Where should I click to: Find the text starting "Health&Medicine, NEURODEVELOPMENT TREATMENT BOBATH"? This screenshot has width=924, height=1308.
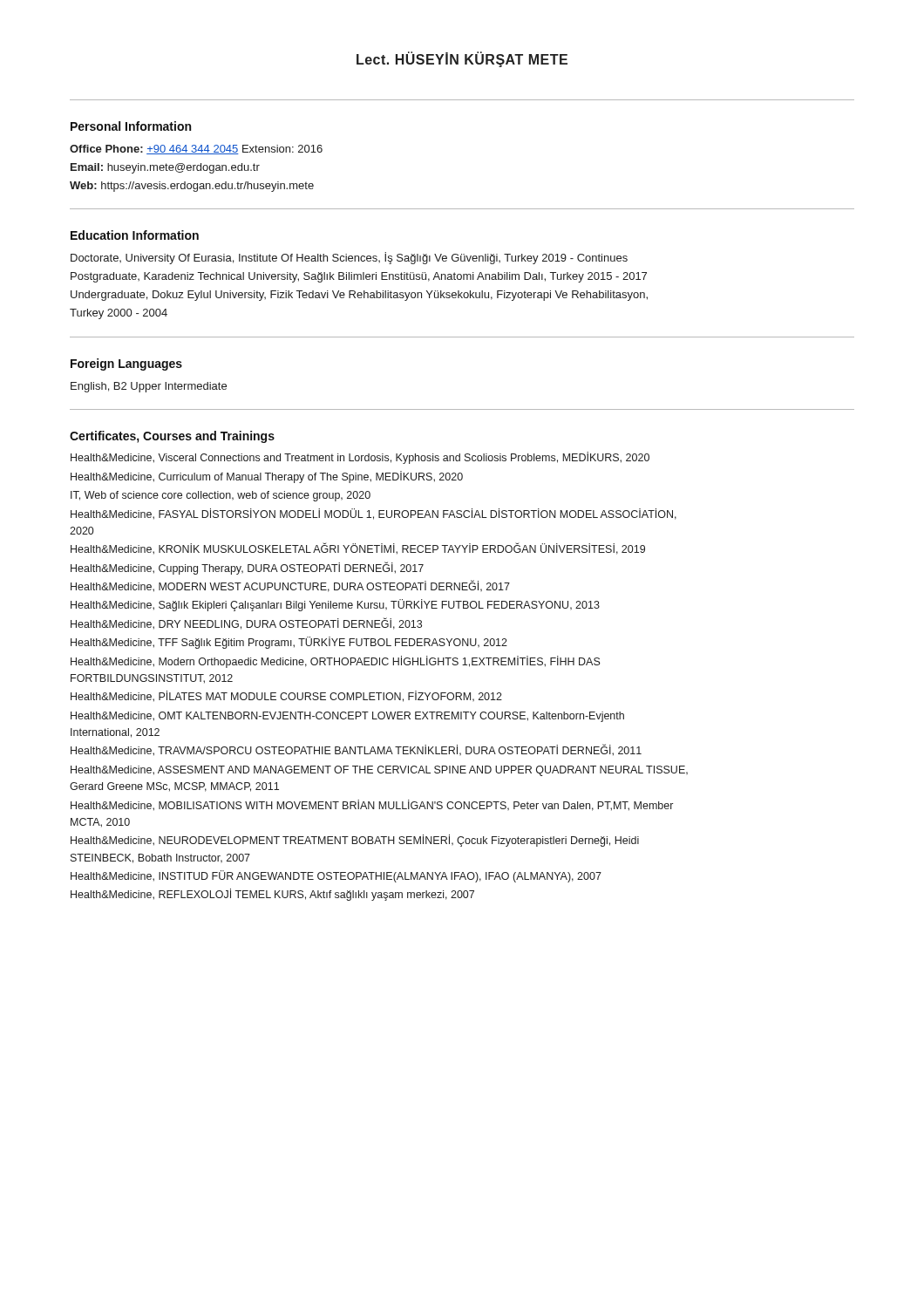(354, 849)
